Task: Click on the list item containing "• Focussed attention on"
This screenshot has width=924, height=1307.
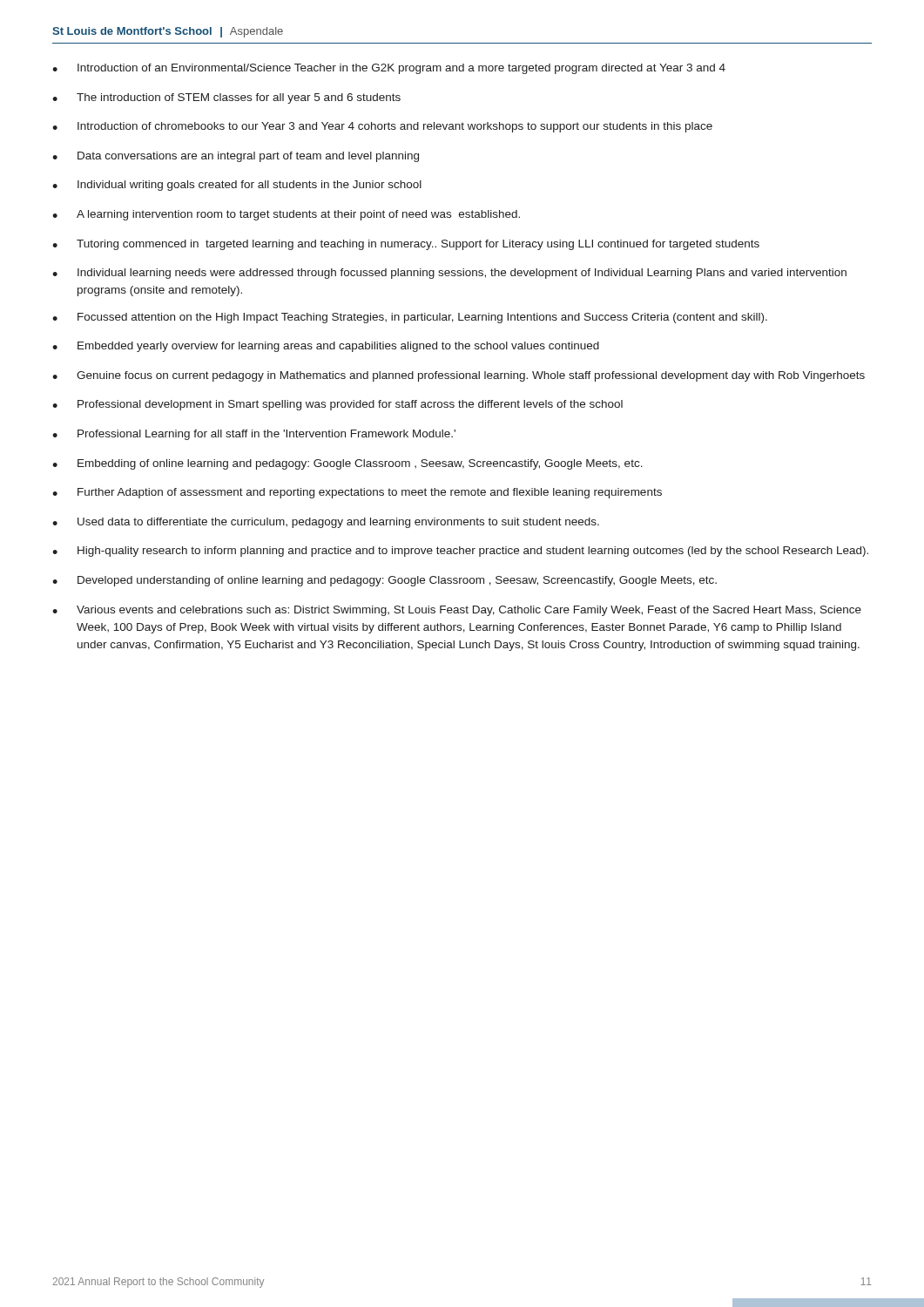Action: [x=462, y=318]
